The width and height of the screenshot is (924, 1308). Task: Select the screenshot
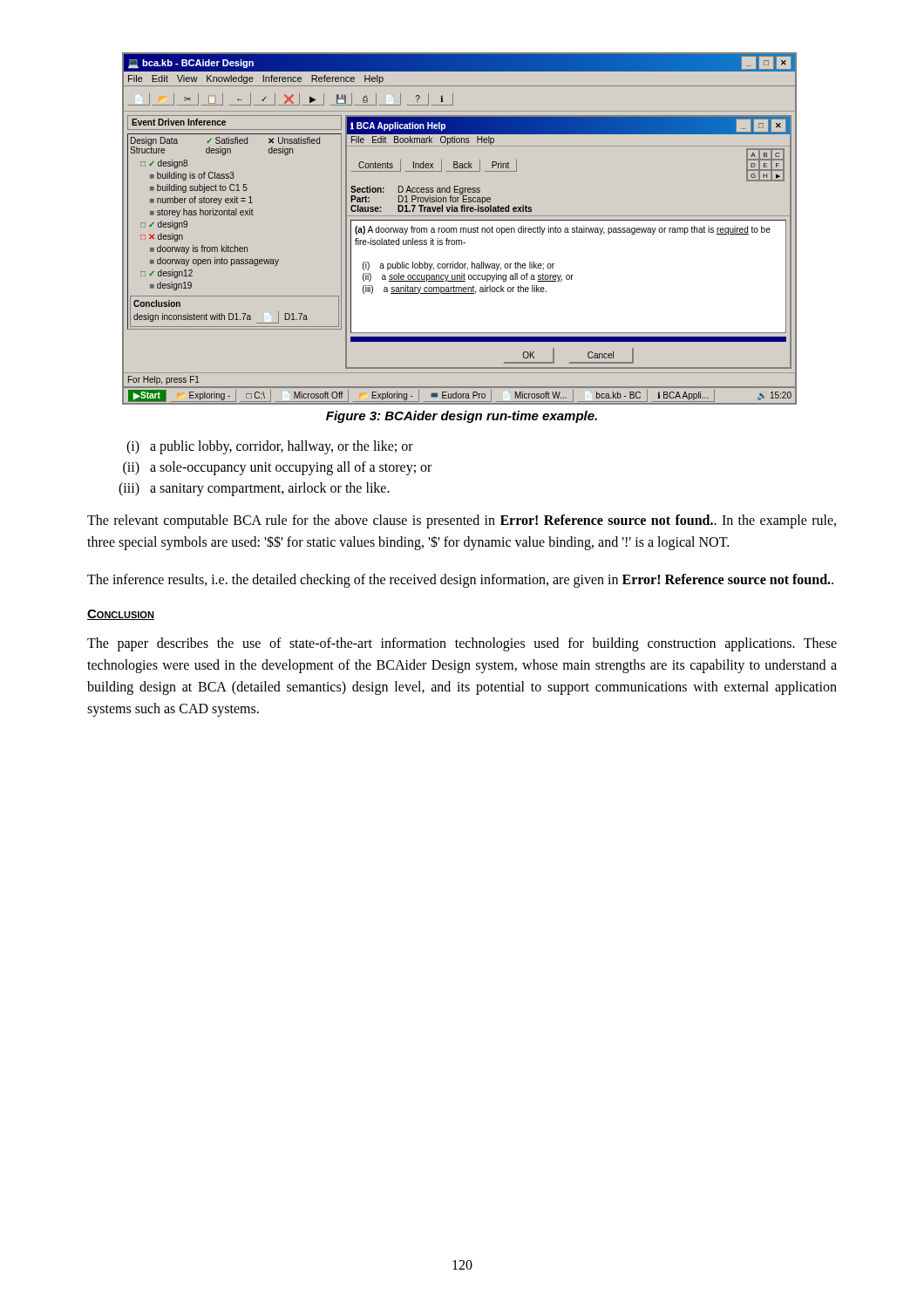pyautogui.click(x=462, y=228)
